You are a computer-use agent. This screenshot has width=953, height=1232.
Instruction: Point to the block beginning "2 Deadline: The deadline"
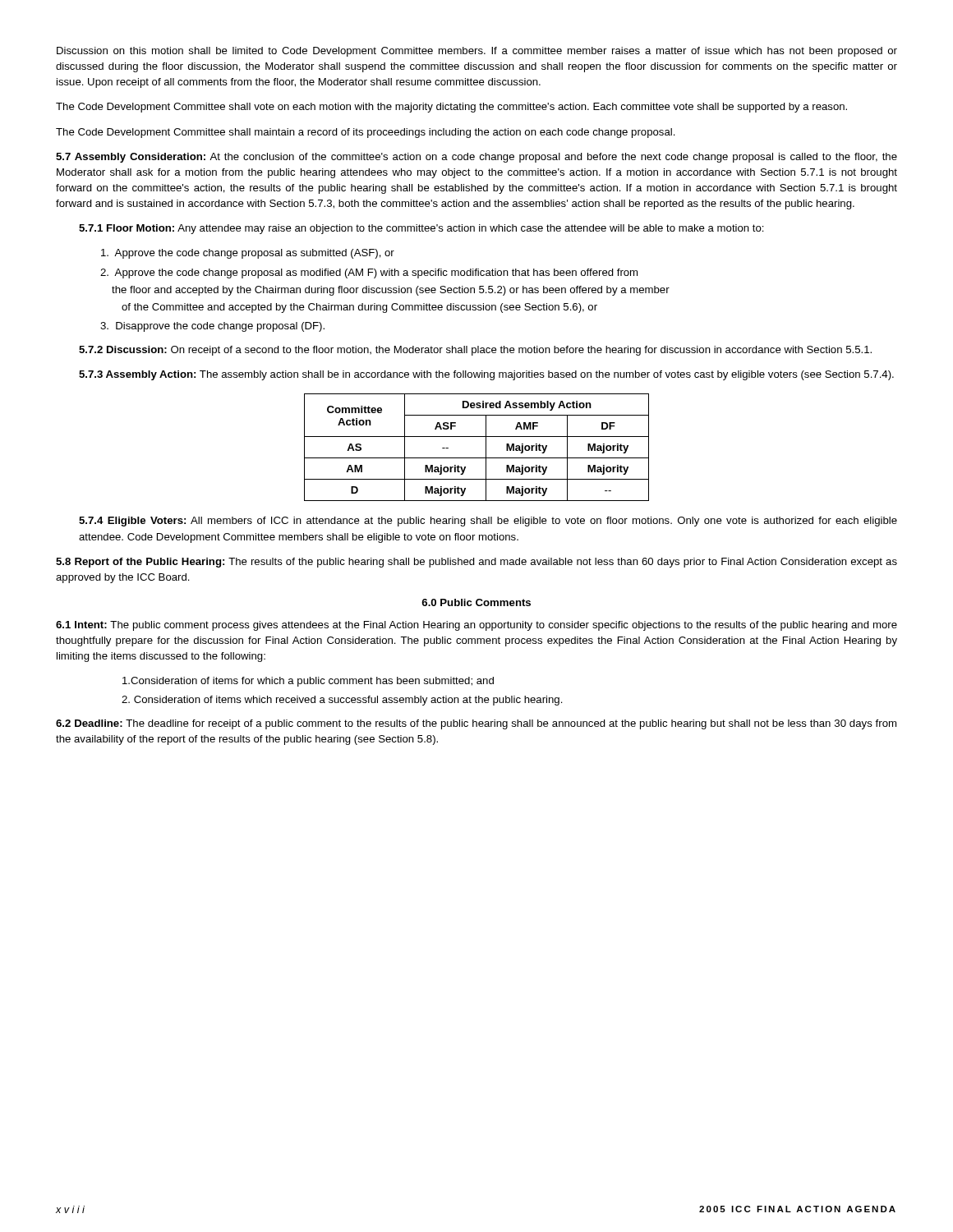pyautogui.click(x=476, y=731)
